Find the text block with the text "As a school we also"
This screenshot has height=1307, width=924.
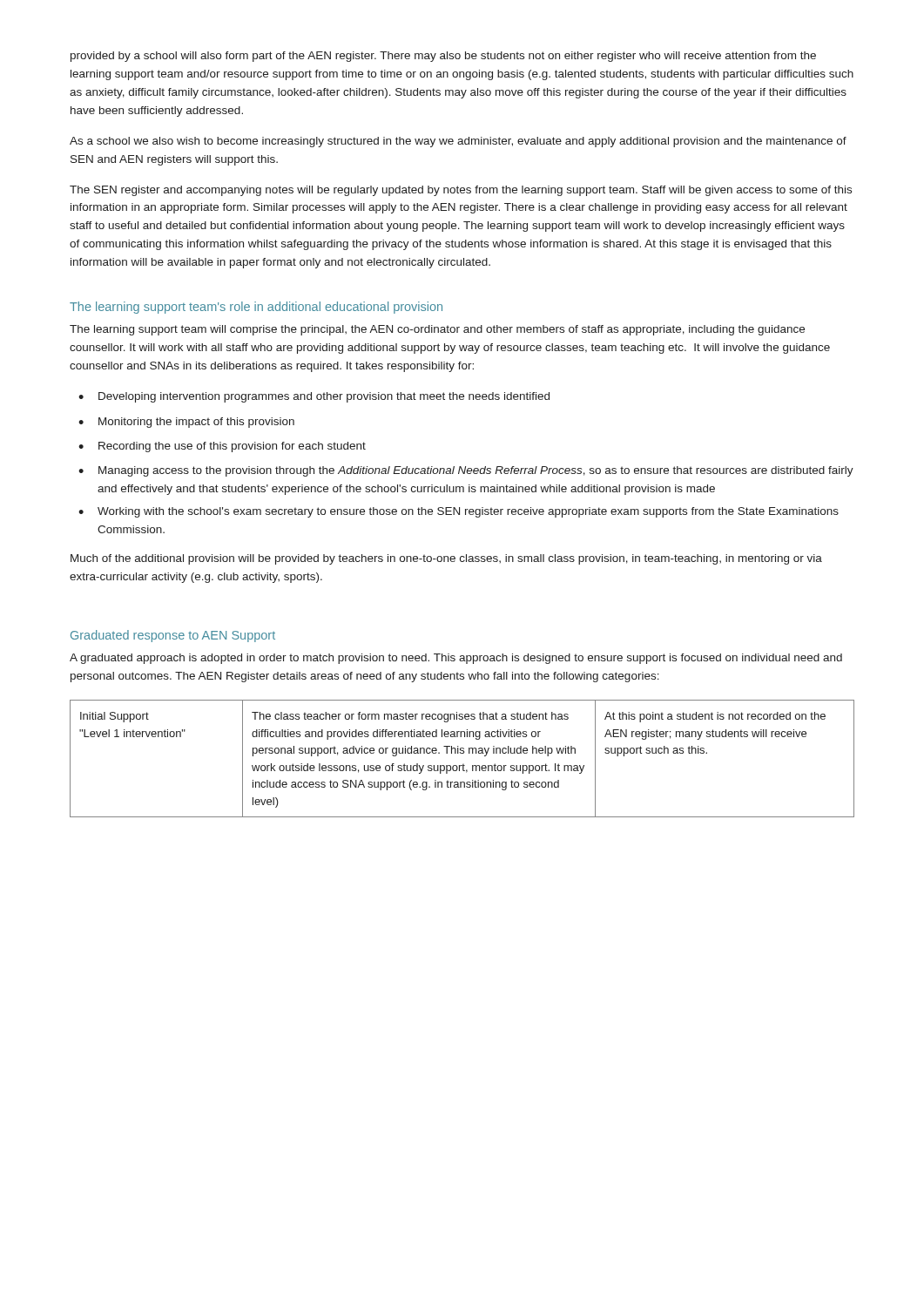(458, 150)
